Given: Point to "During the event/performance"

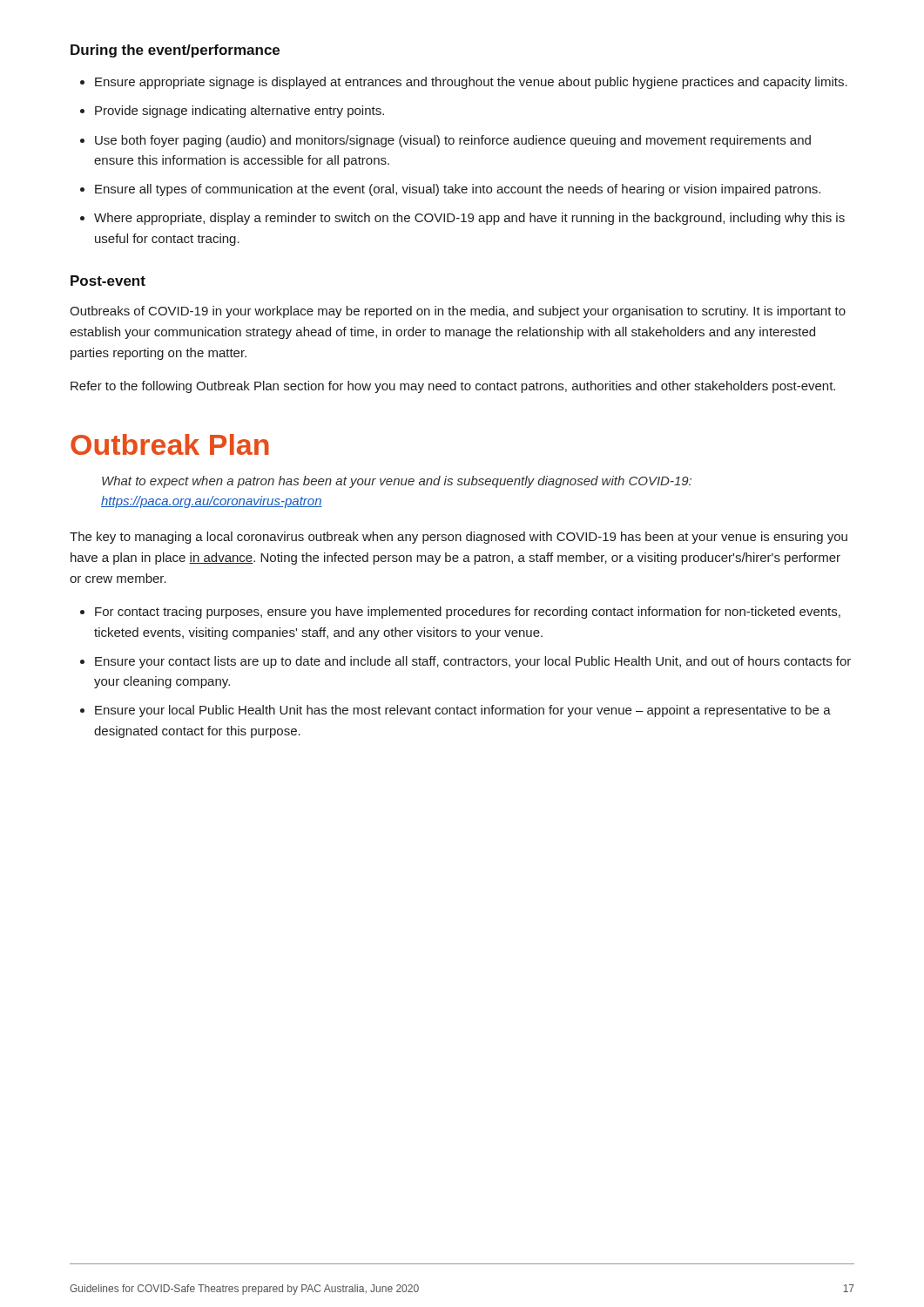Looking at the screenshot, I should [x=175, y=50].
